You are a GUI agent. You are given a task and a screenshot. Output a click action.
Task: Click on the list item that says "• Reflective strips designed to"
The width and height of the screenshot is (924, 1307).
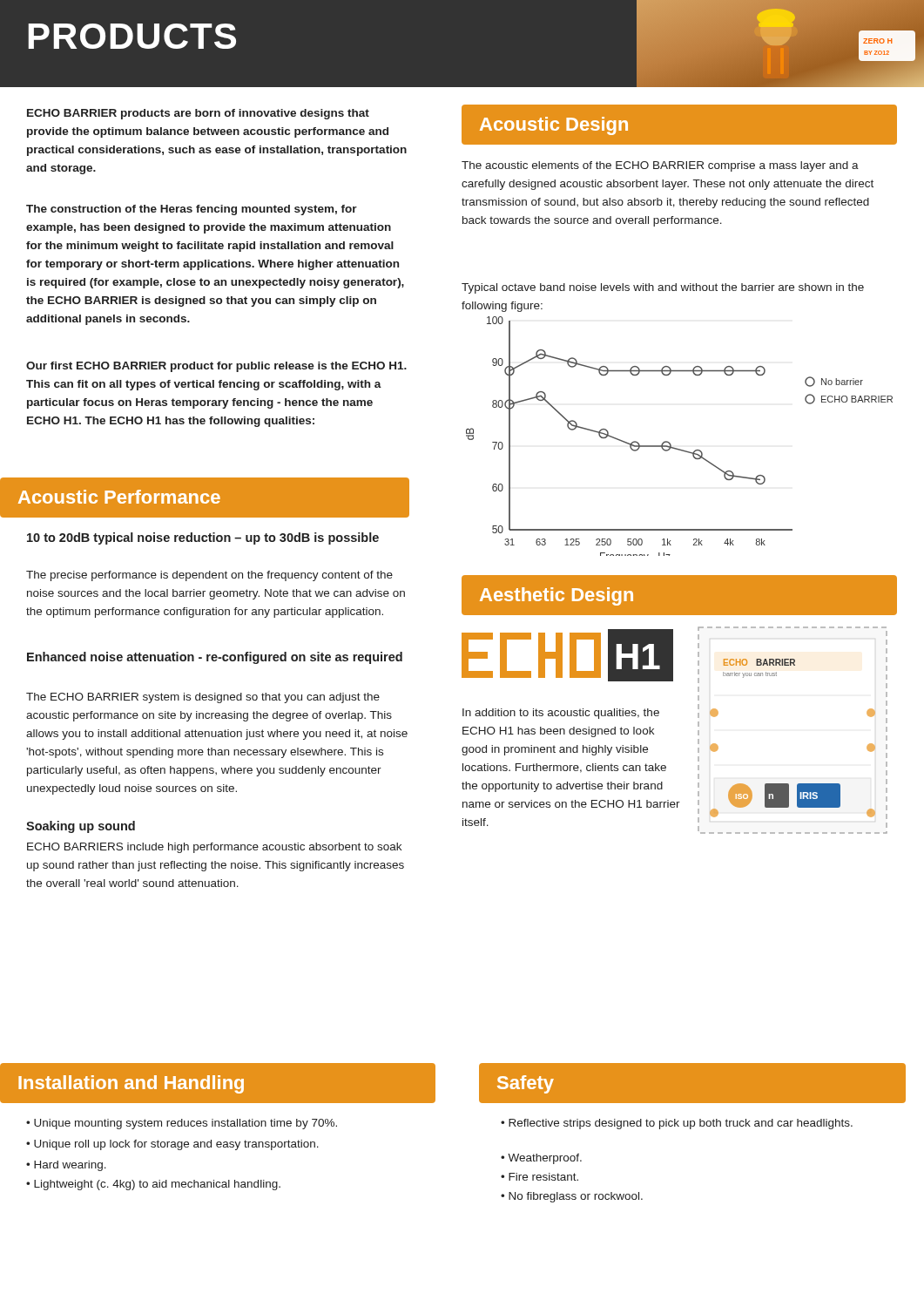tap(677, 1123)
